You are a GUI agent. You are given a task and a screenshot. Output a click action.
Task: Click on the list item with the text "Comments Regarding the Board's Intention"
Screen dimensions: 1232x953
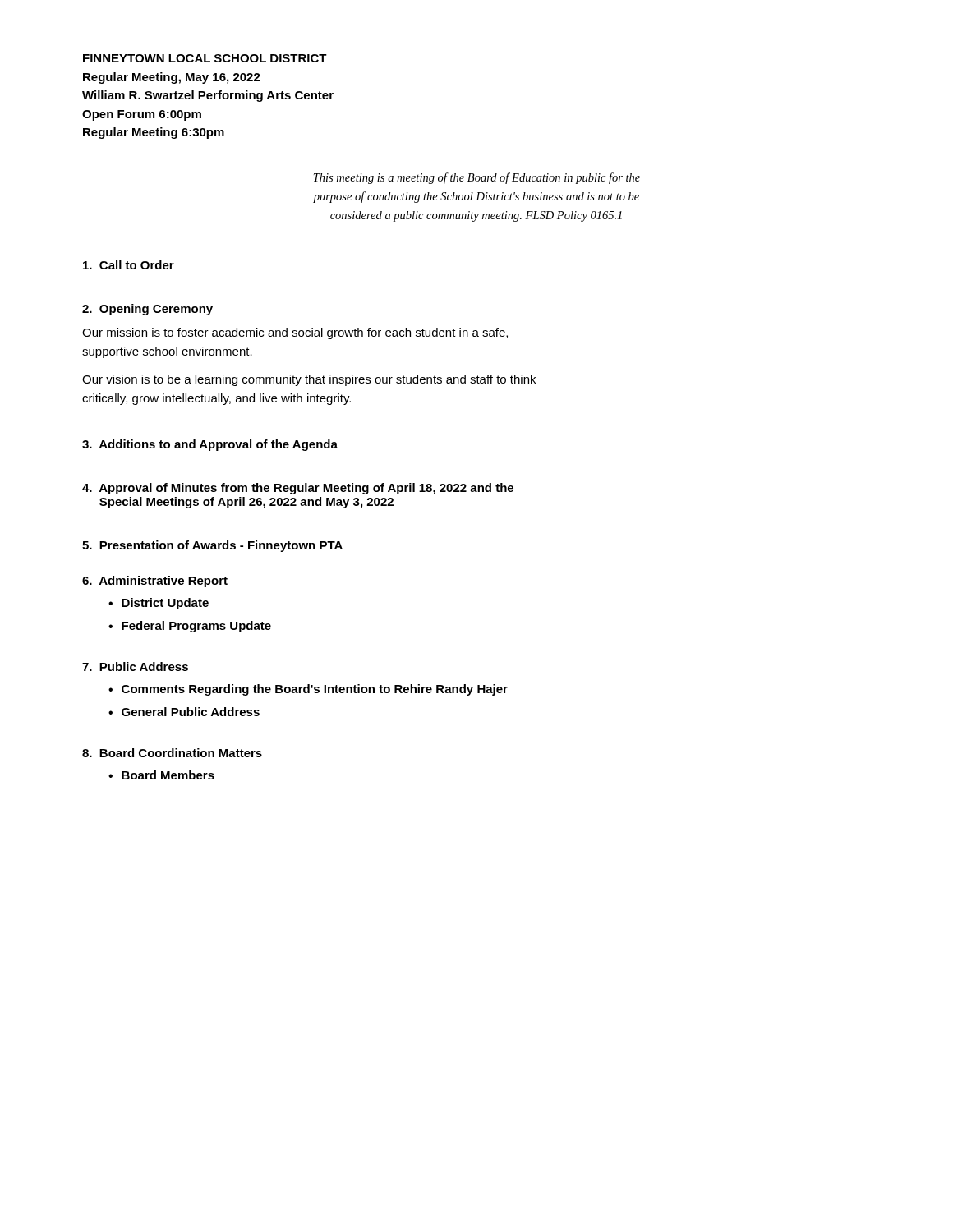[314, 689]
